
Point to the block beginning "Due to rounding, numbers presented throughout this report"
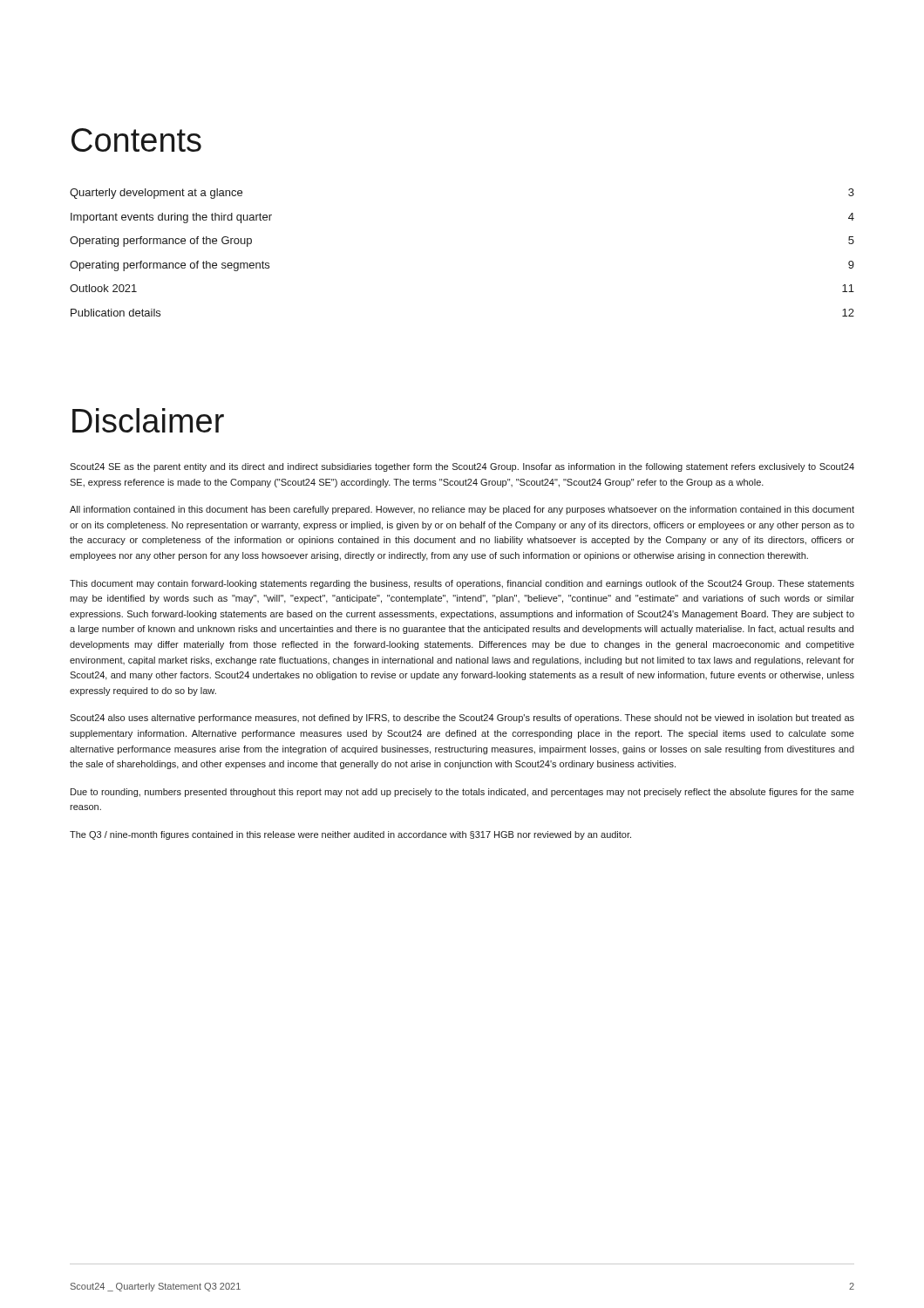(x=462, y=799)
